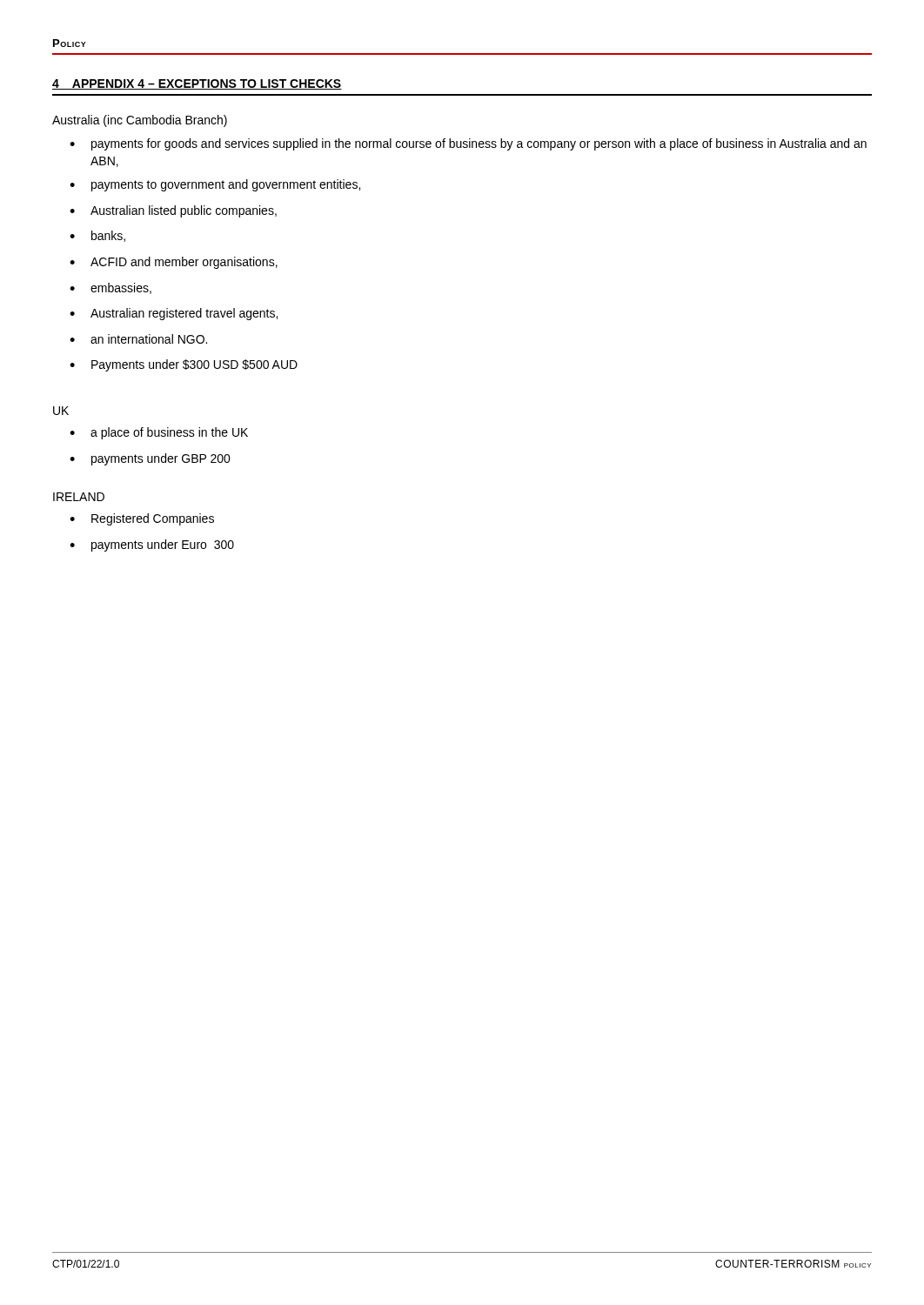Locate the region starting "•payments for goods"
The width and height of the screenshot is (924, 1305).
click(x=471, y=153)
